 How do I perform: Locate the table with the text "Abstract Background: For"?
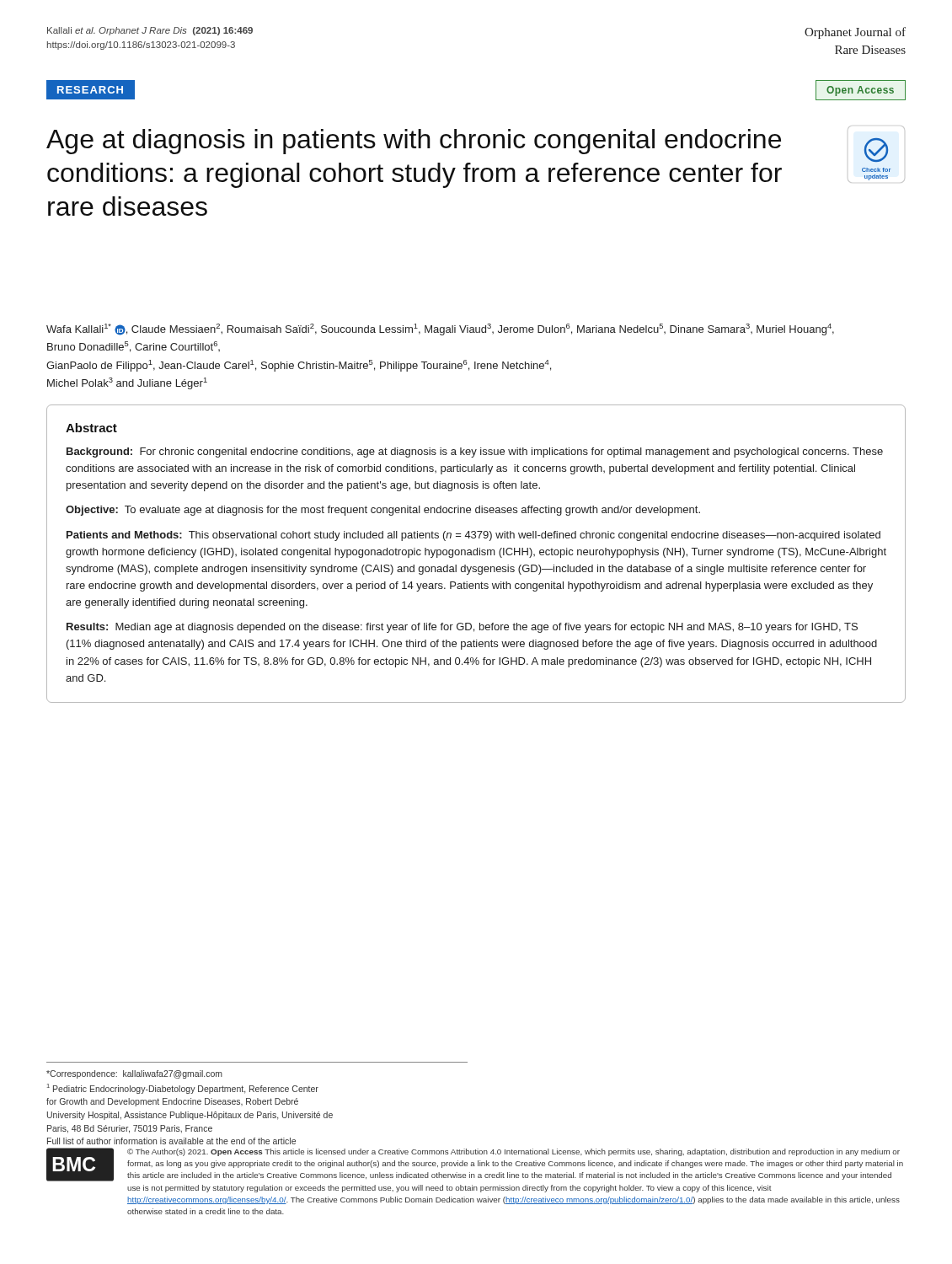click(476, 554)
